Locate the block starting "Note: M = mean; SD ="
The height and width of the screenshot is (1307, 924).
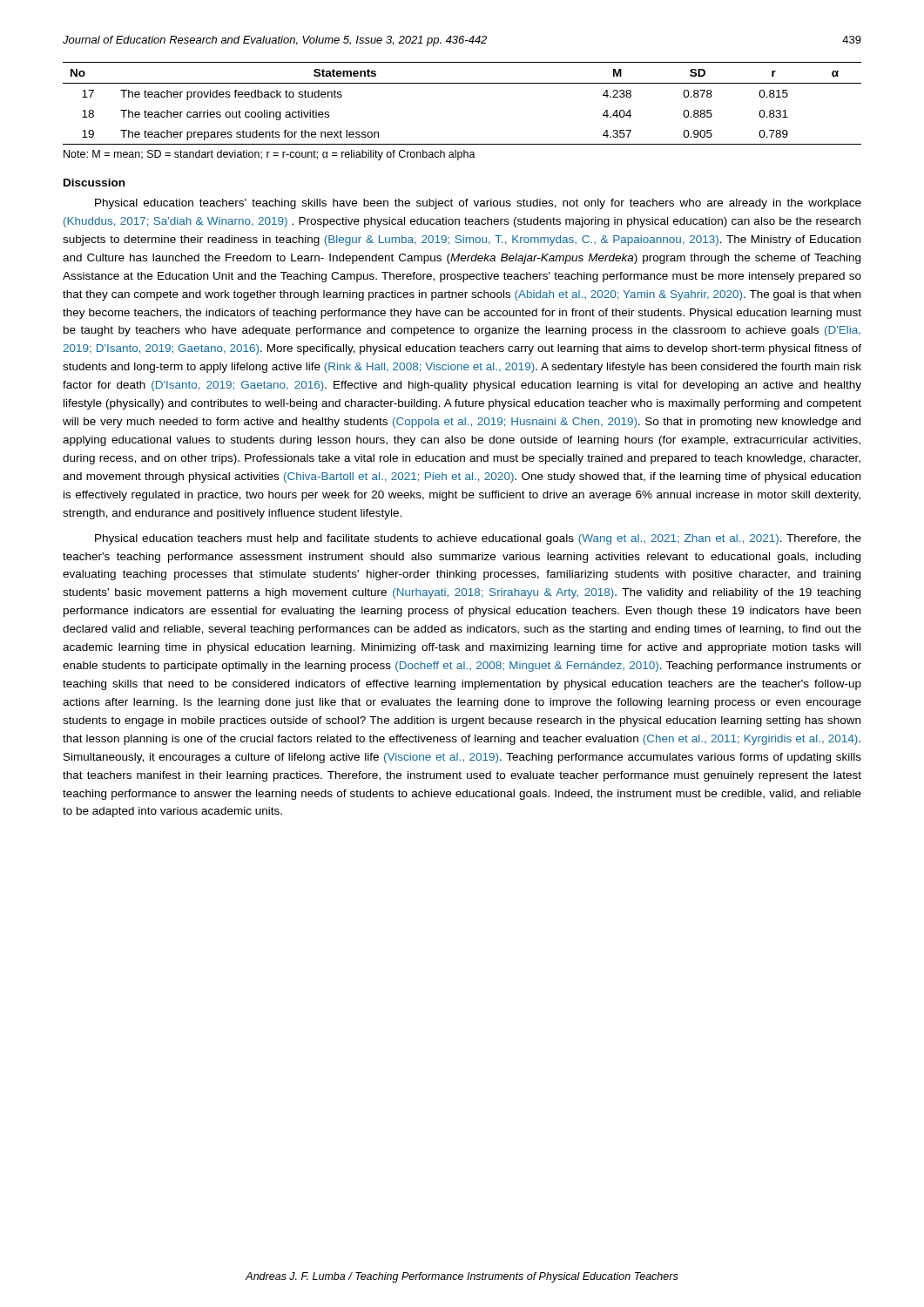coord(269,154)
